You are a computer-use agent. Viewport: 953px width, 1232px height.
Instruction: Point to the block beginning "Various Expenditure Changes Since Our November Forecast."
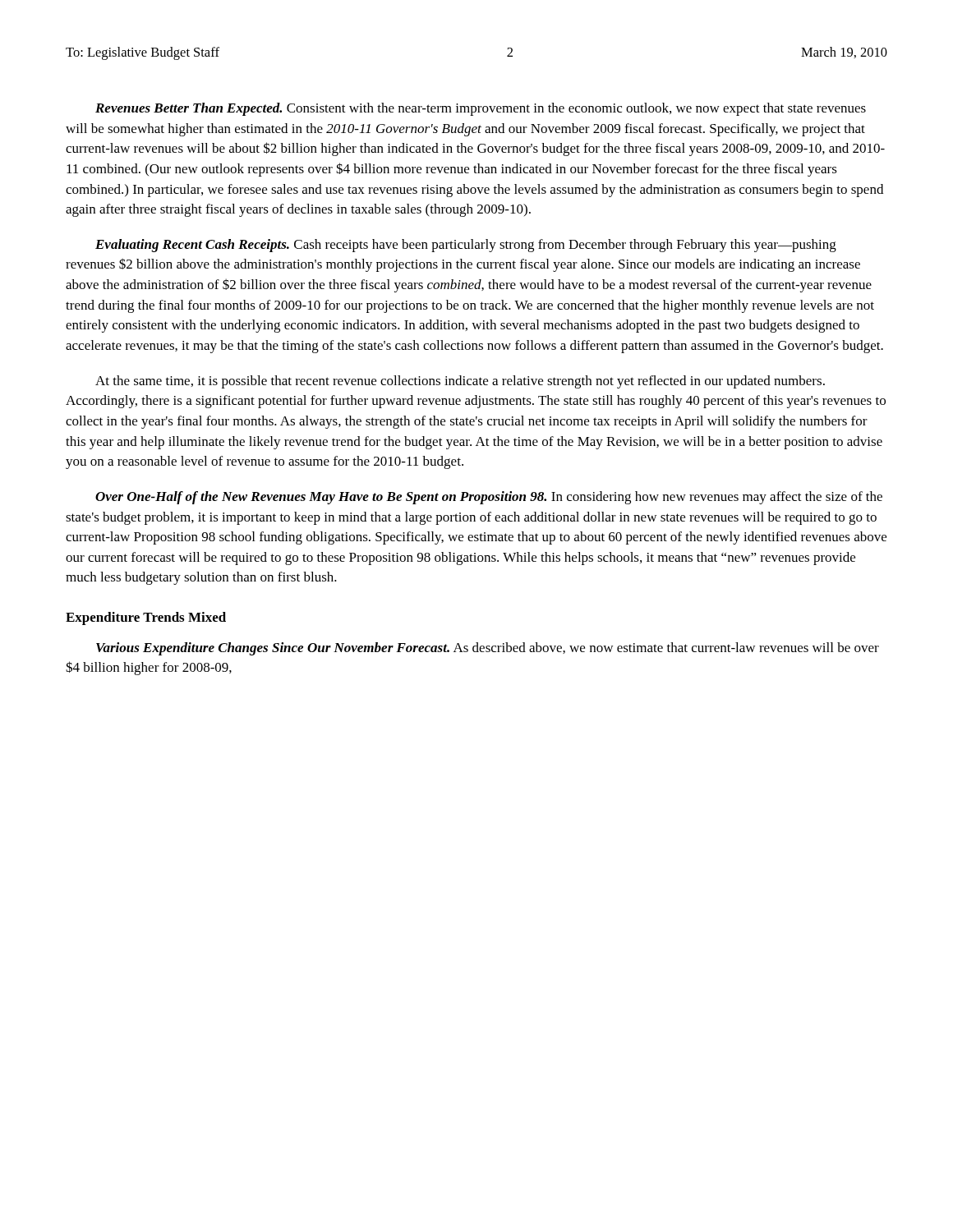[x=476, y=658]
